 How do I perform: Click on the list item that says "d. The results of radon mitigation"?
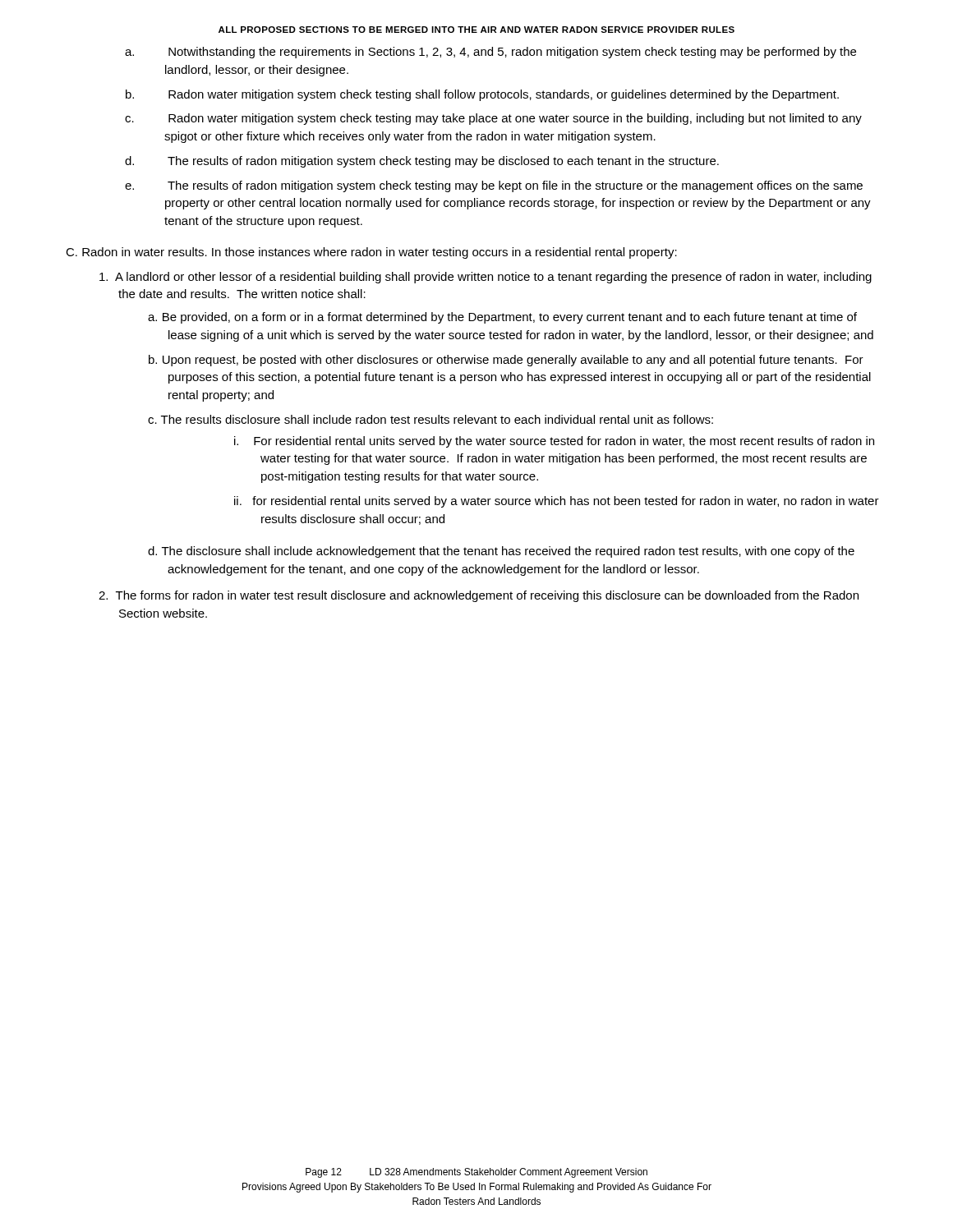coord(442,161)
